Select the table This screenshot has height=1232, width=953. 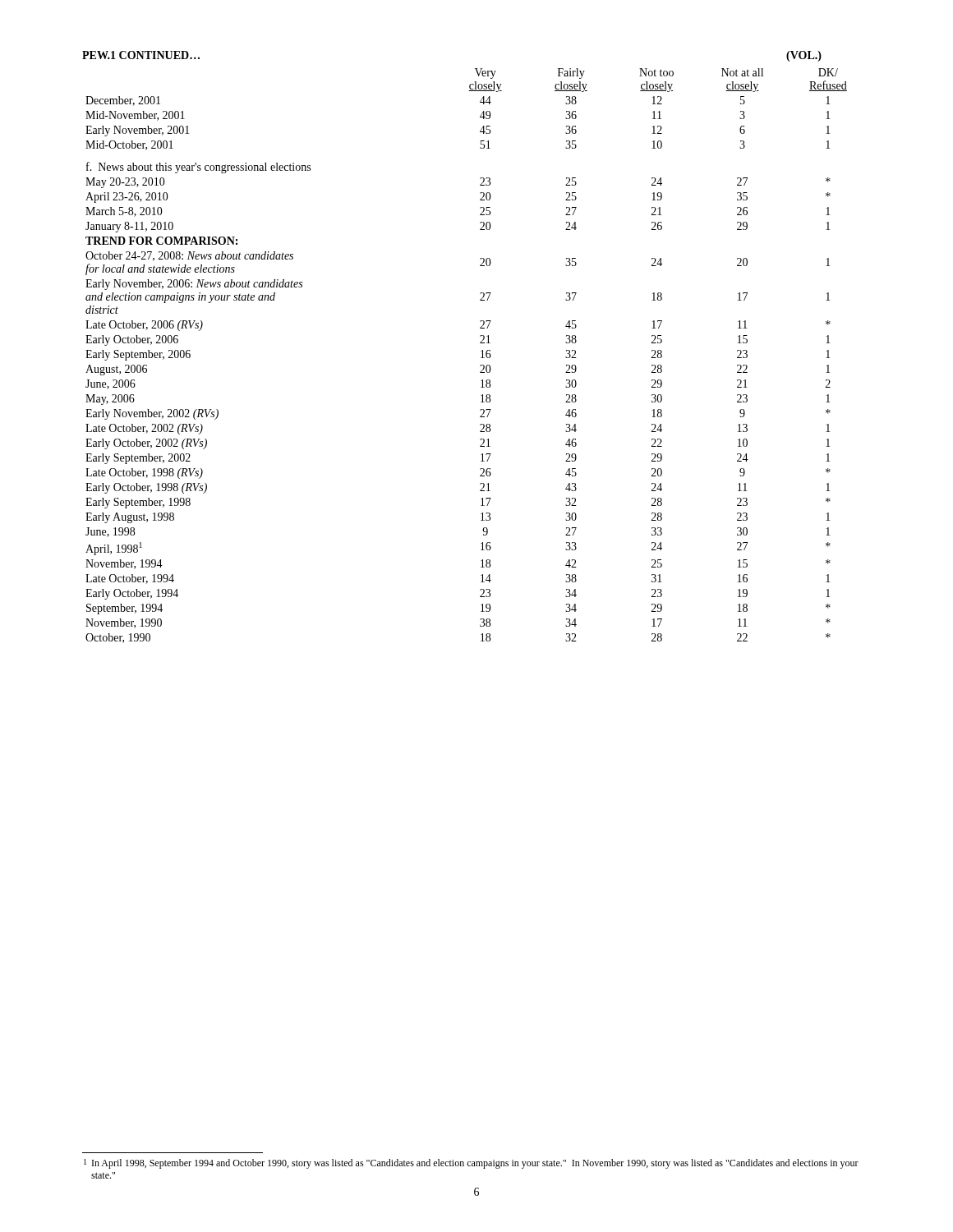click(476, 355)
